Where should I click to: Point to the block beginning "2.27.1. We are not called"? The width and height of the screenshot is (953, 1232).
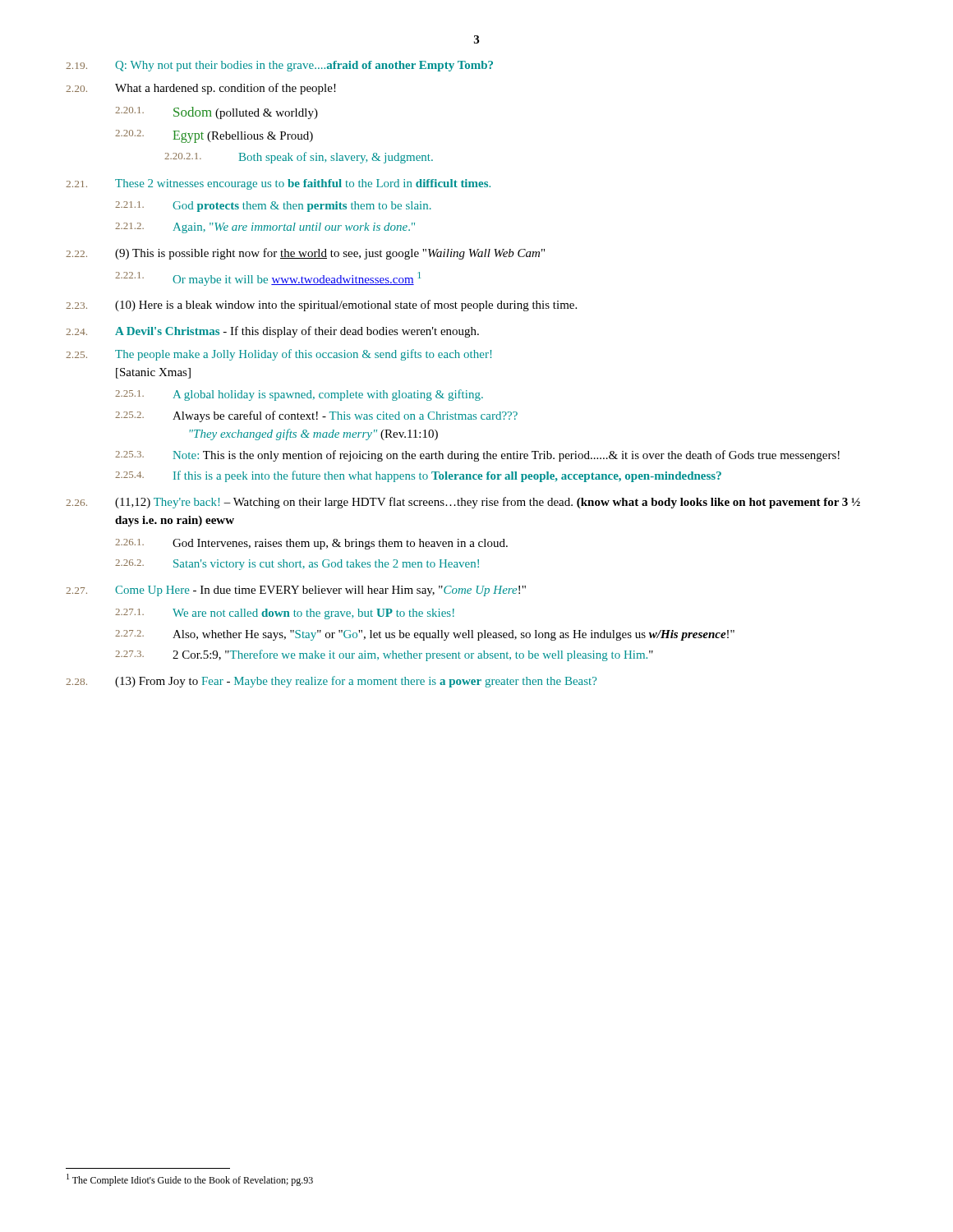point(285,614)
